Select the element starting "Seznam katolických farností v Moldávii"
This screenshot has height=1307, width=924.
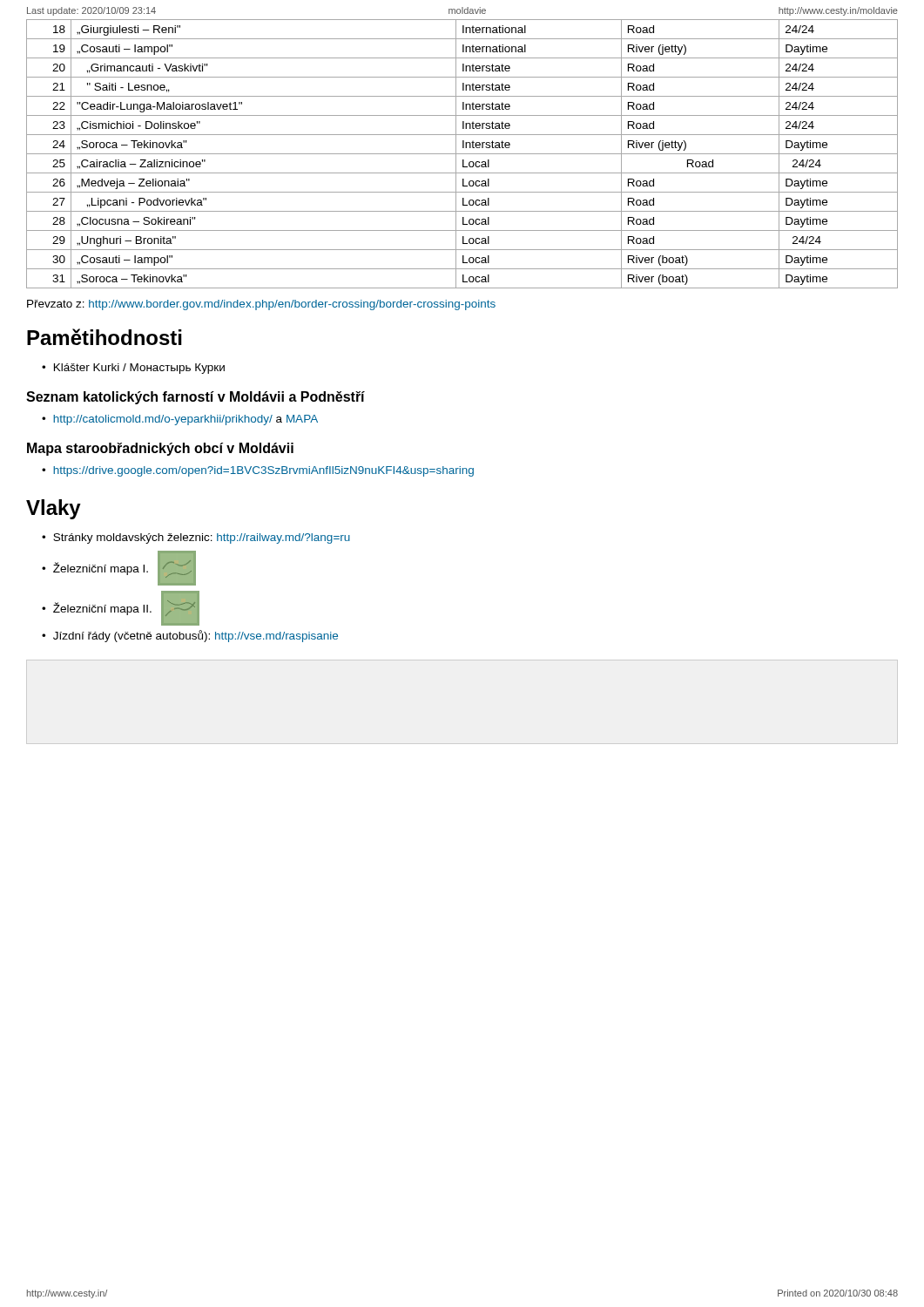coord(195,397)
